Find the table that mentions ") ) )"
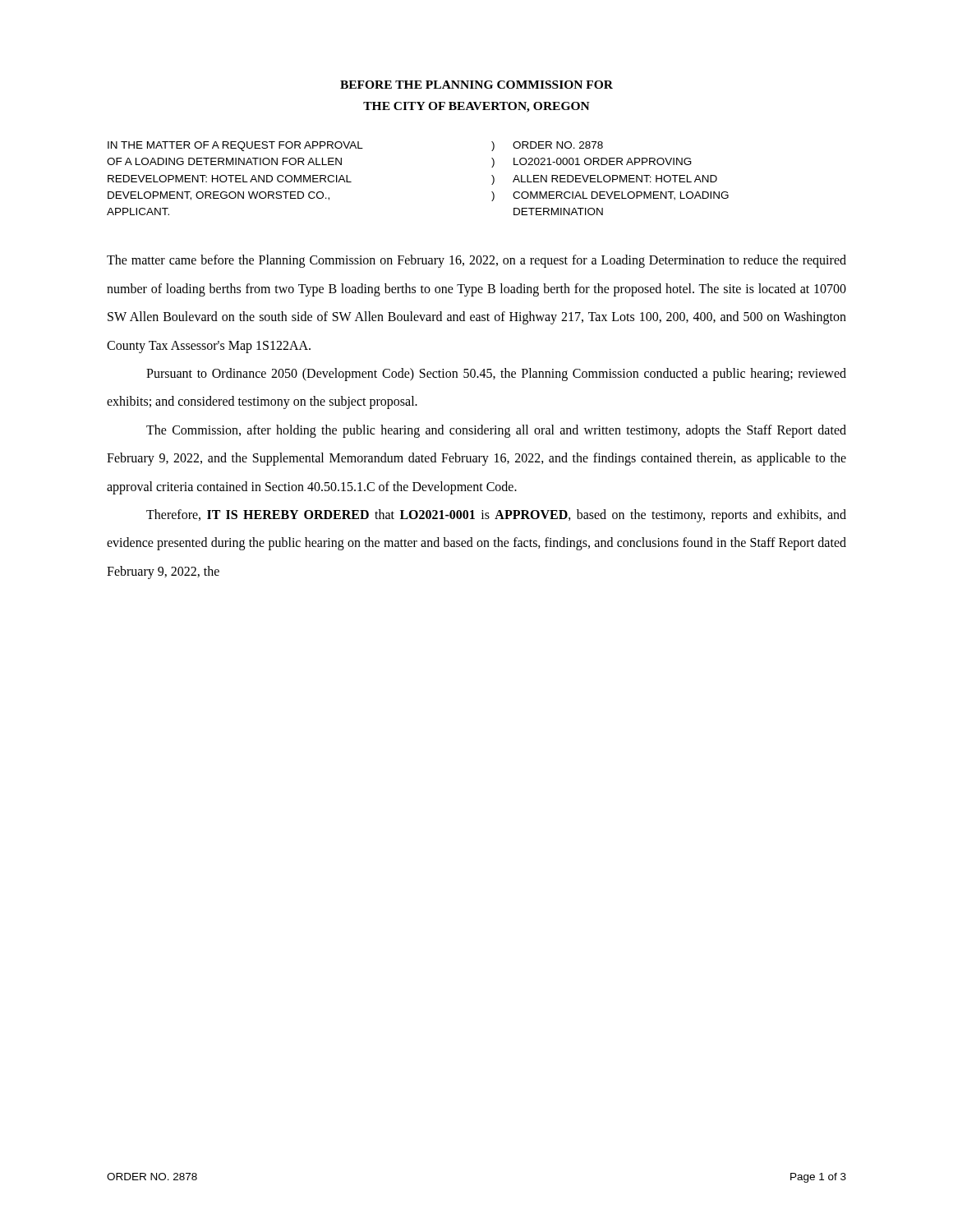The width and height of the screenshot is (953, 1232). point(476,179)
